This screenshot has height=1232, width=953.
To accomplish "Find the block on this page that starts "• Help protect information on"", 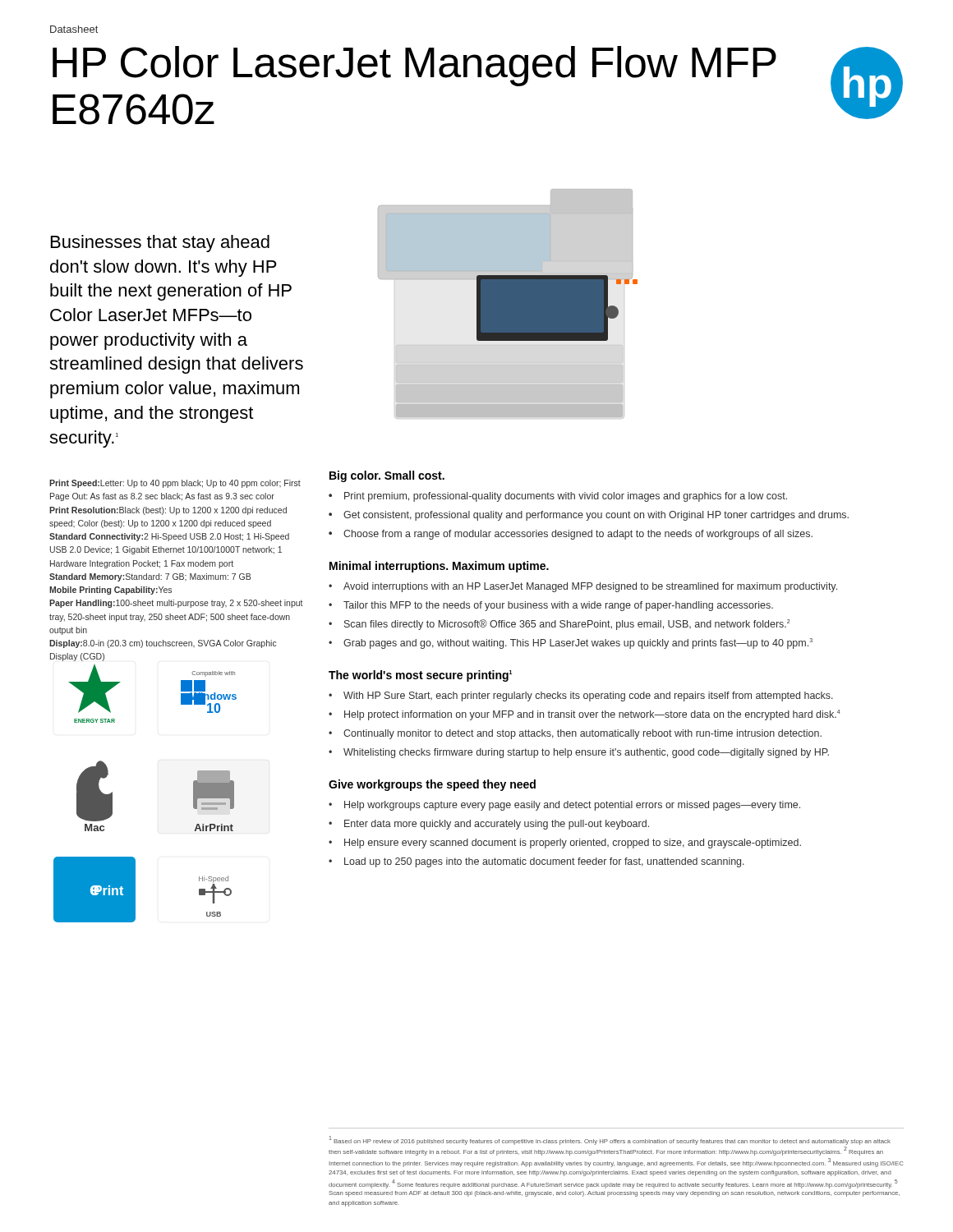I will tap(584, 715).
